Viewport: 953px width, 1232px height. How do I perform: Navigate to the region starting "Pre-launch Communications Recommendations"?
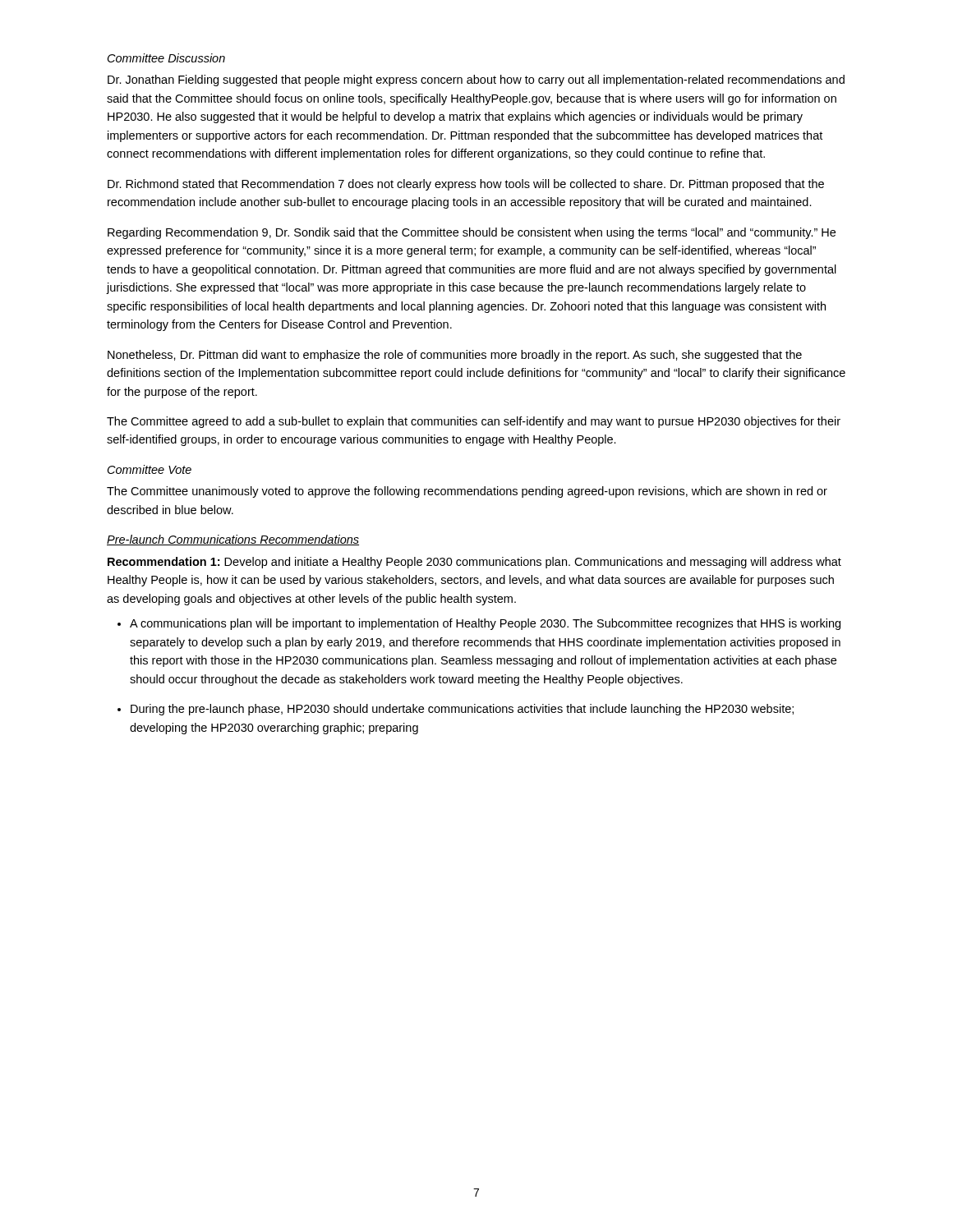[x=233, y=540]
